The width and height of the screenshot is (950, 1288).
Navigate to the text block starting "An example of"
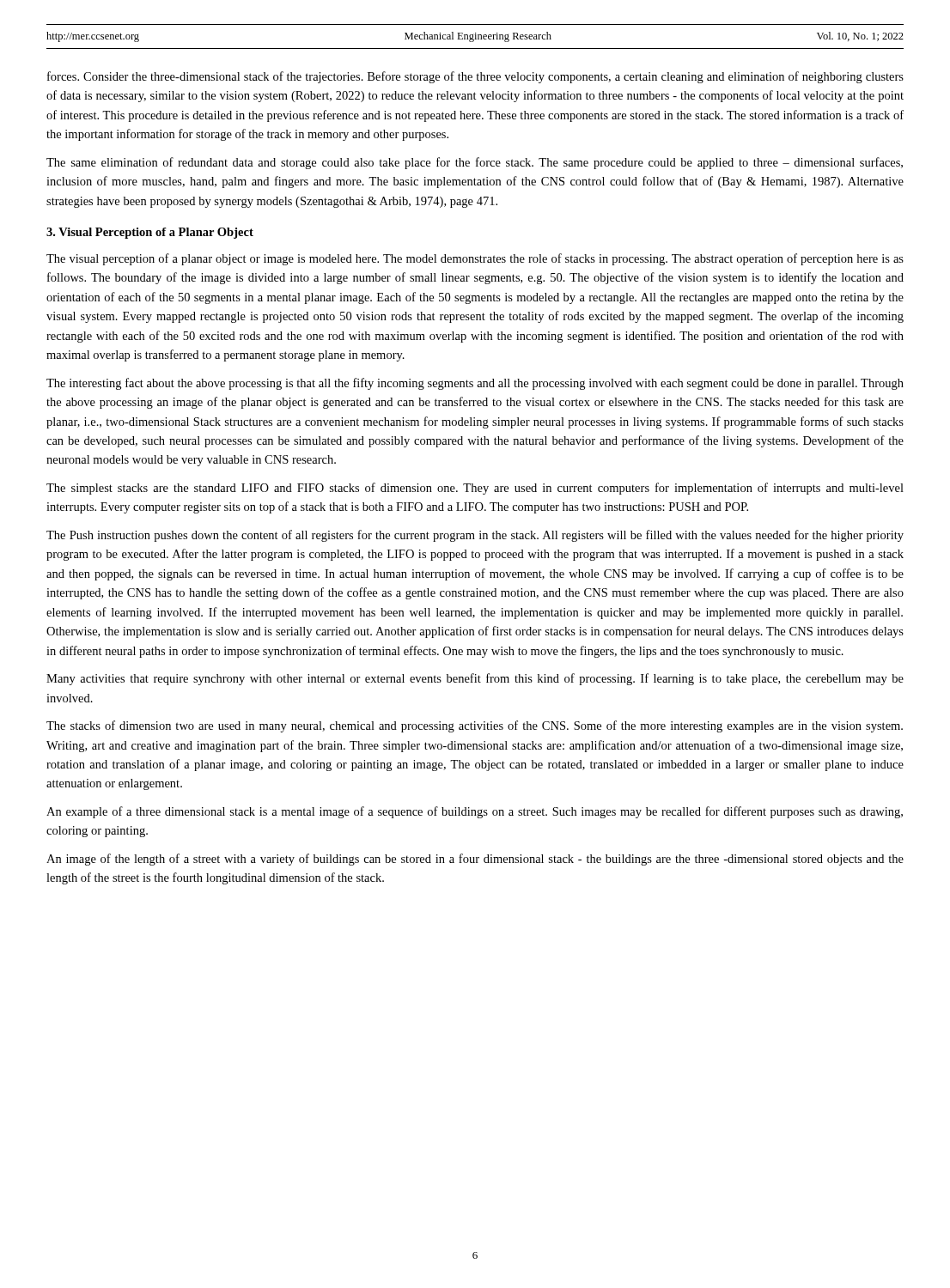[x=475, y=821]
